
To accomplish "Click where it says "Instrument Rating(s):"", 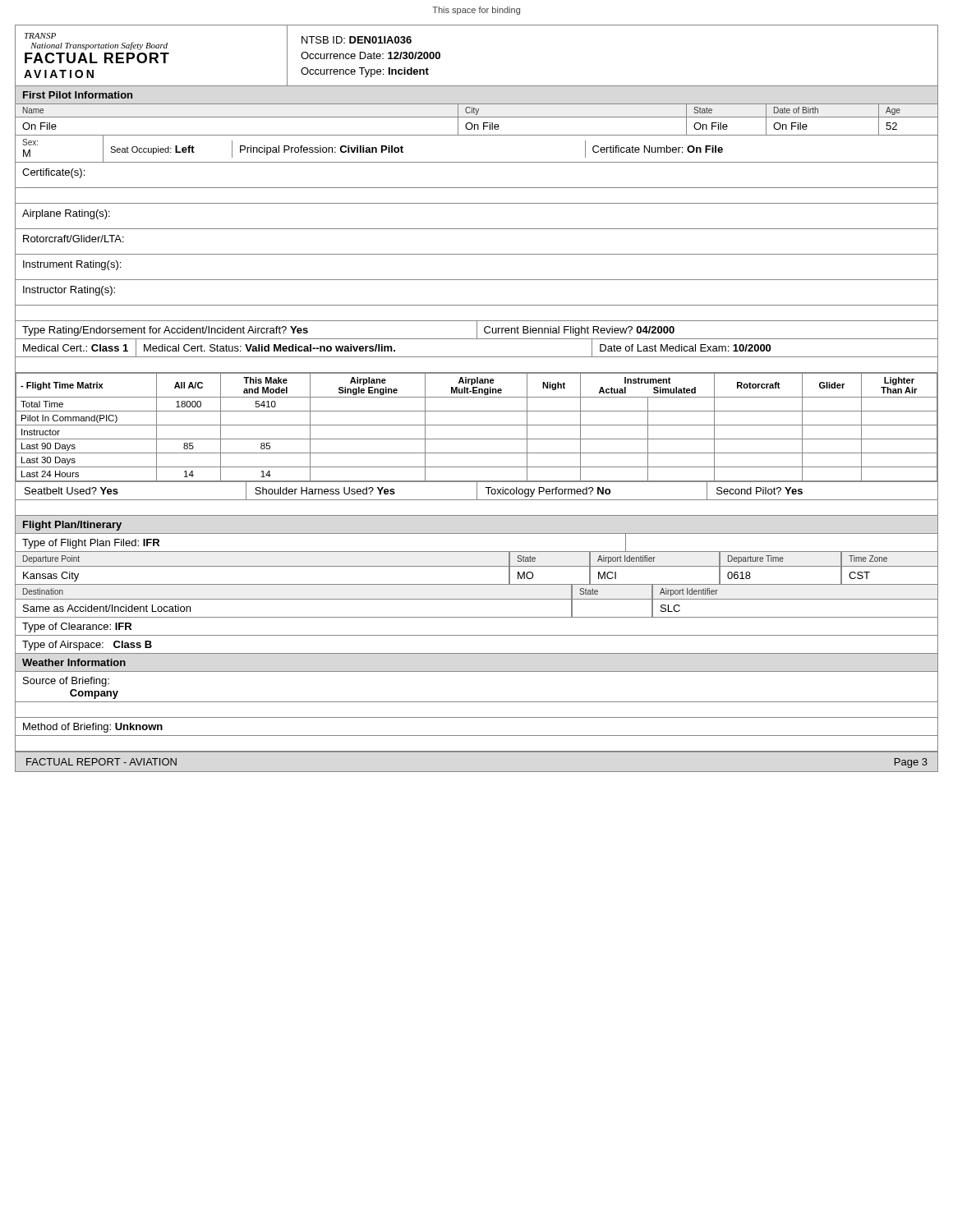I will pyautogui.click(x=72, y=264).
